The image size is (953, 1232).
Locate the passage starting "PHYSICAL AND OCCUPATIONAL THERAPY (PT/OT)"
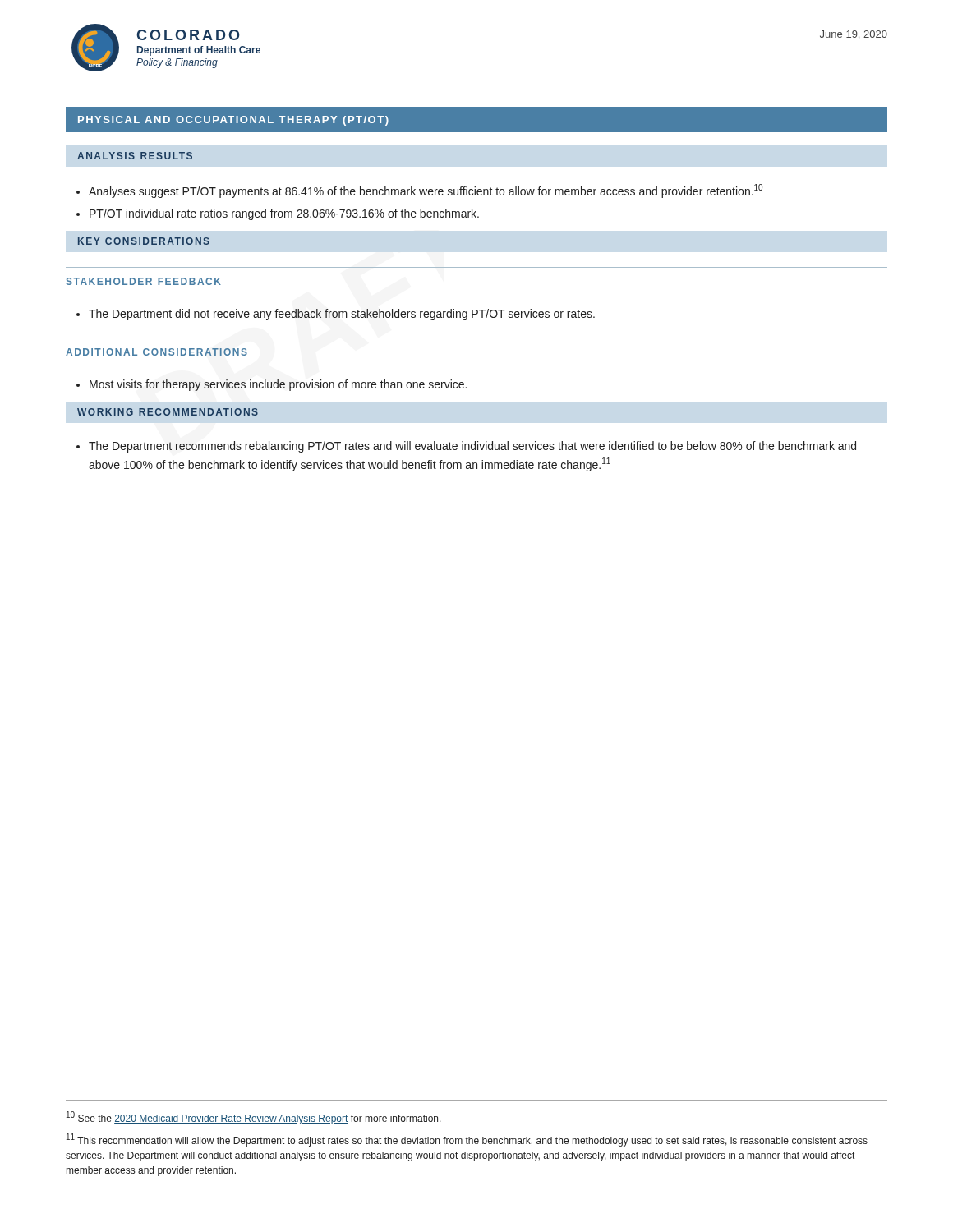(x=234, y=120)
